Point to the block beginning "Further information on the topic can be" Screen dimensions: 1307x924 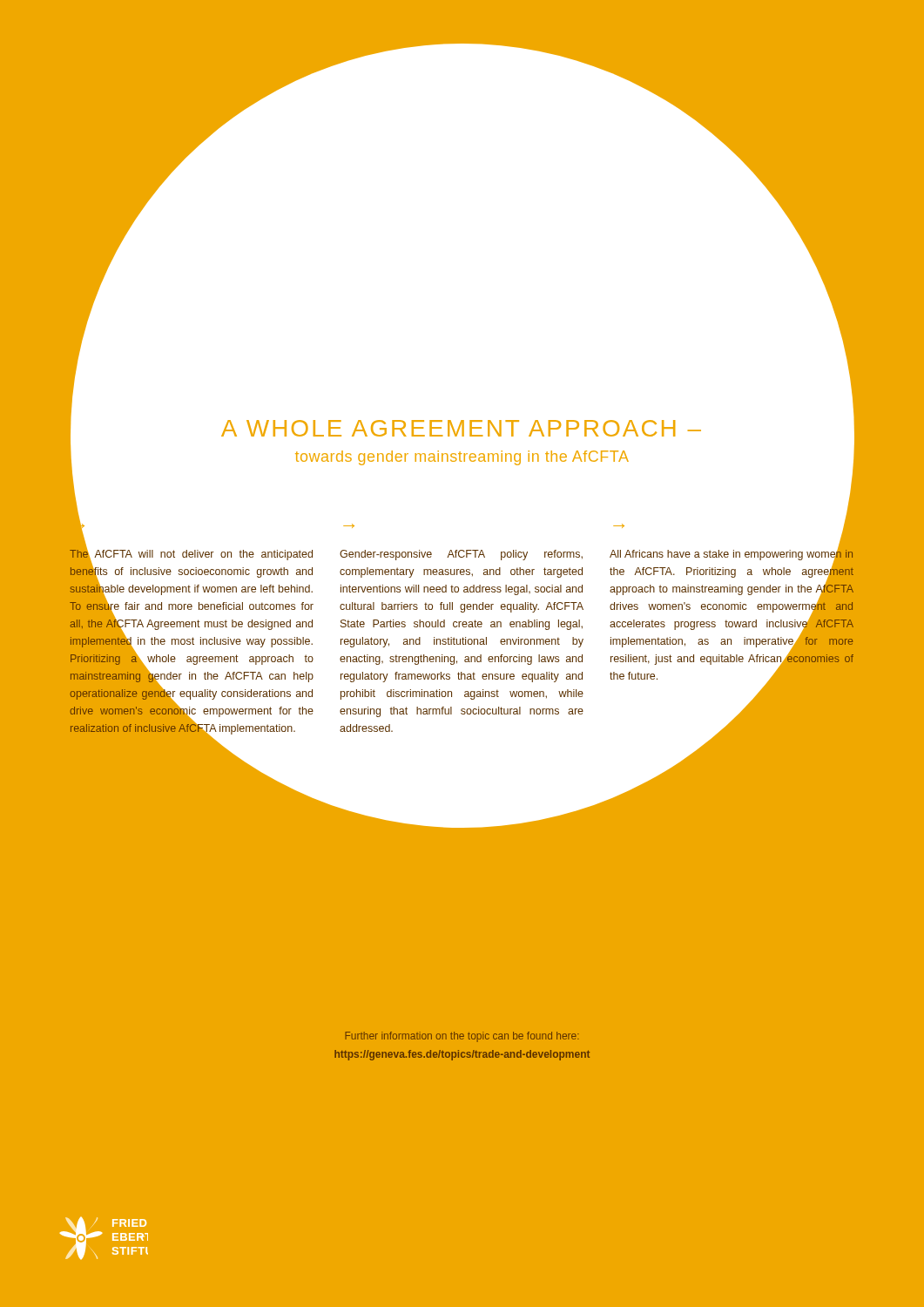click(x=462, y=1045)
